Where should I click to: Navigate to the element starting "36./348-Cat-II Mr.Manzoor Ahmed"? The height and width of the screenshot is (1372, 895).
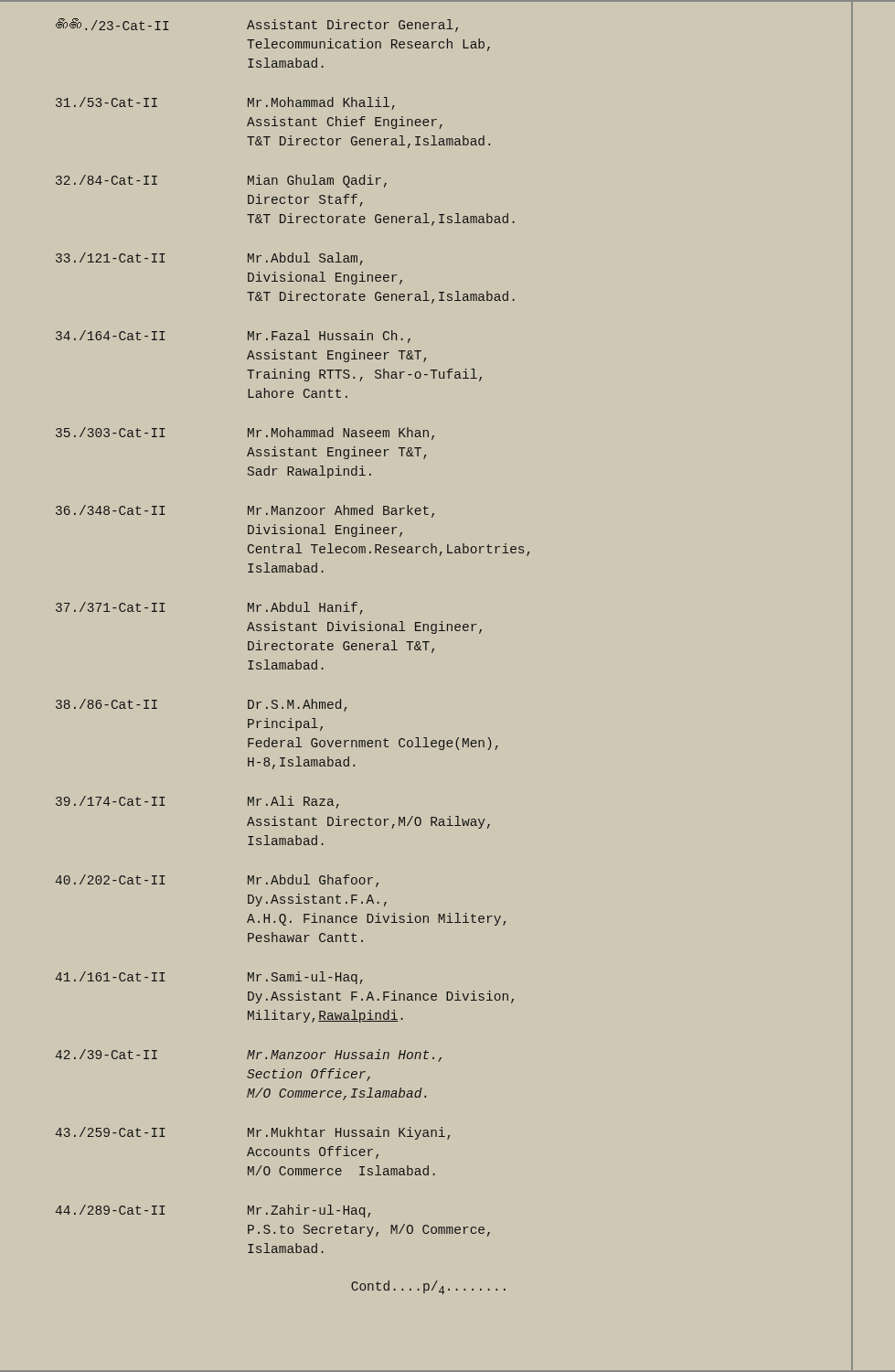(294, 541)
